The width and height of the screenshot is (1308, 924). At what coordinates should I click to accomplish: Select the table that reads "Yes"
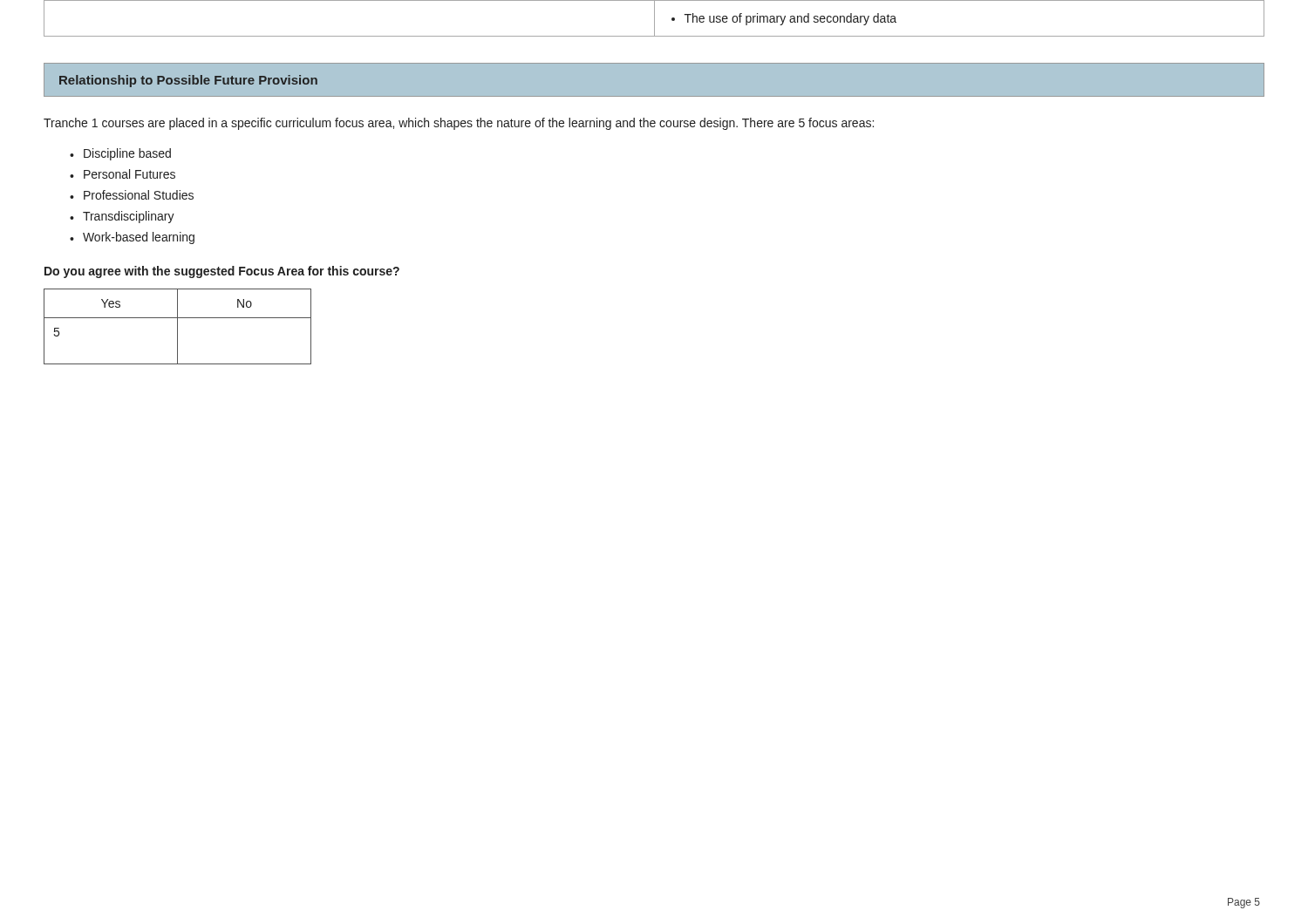(654, 326)
